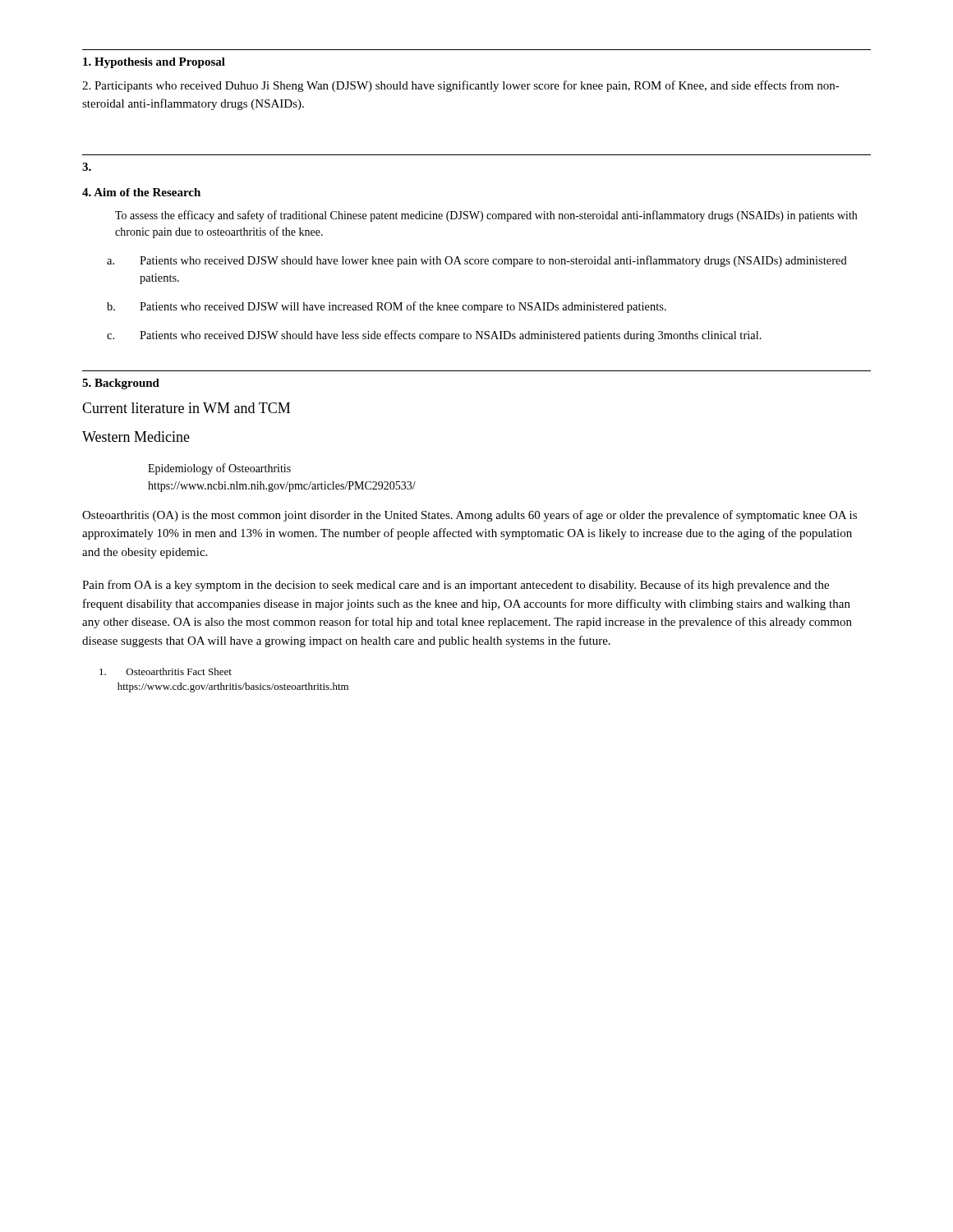Point to the region starting "Western Medicine"
The image size is (953, 1232).
click(136, 437)
